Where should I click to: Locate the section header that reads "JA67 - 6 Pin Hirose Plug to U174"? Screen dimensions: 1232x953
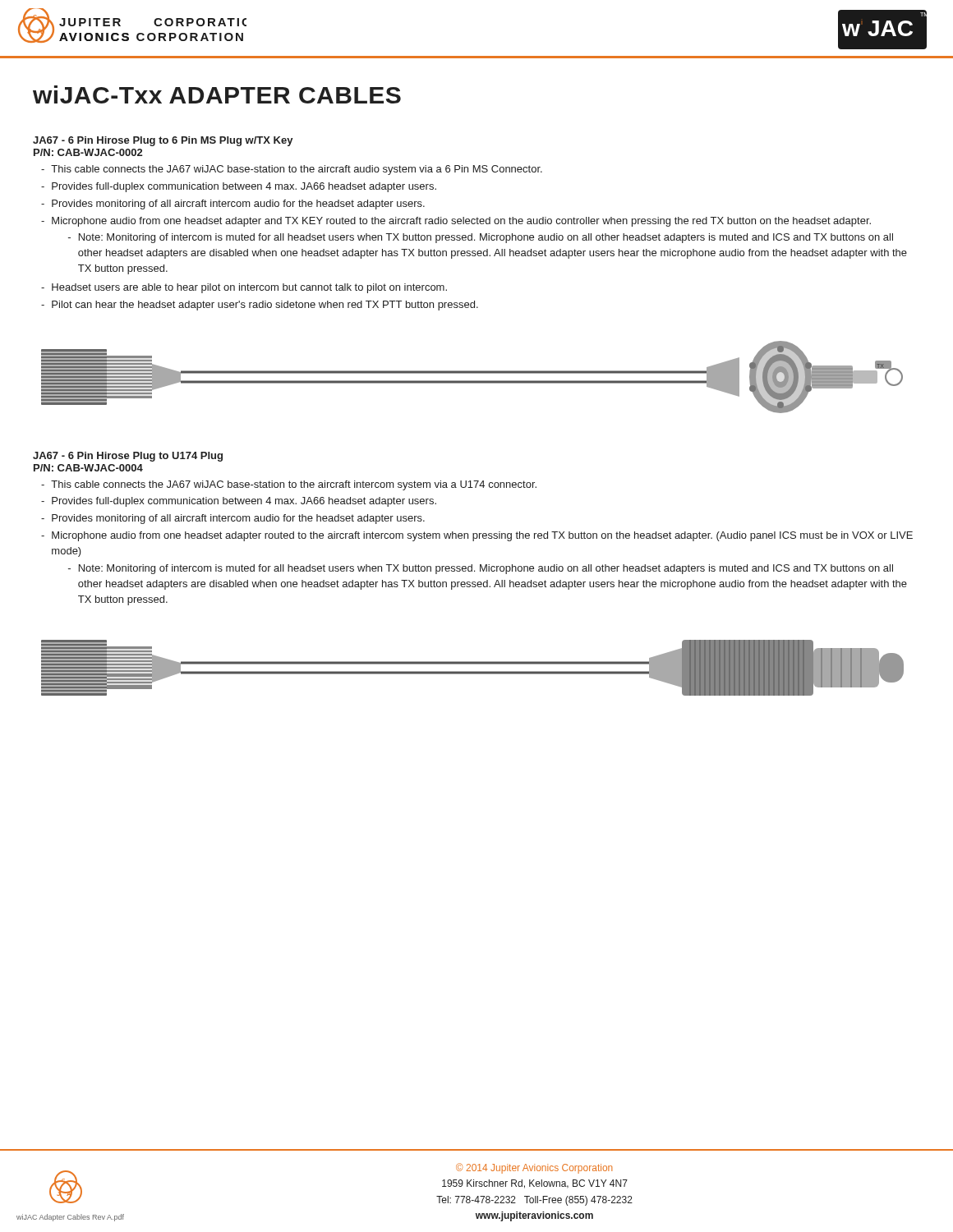(128, 457)
